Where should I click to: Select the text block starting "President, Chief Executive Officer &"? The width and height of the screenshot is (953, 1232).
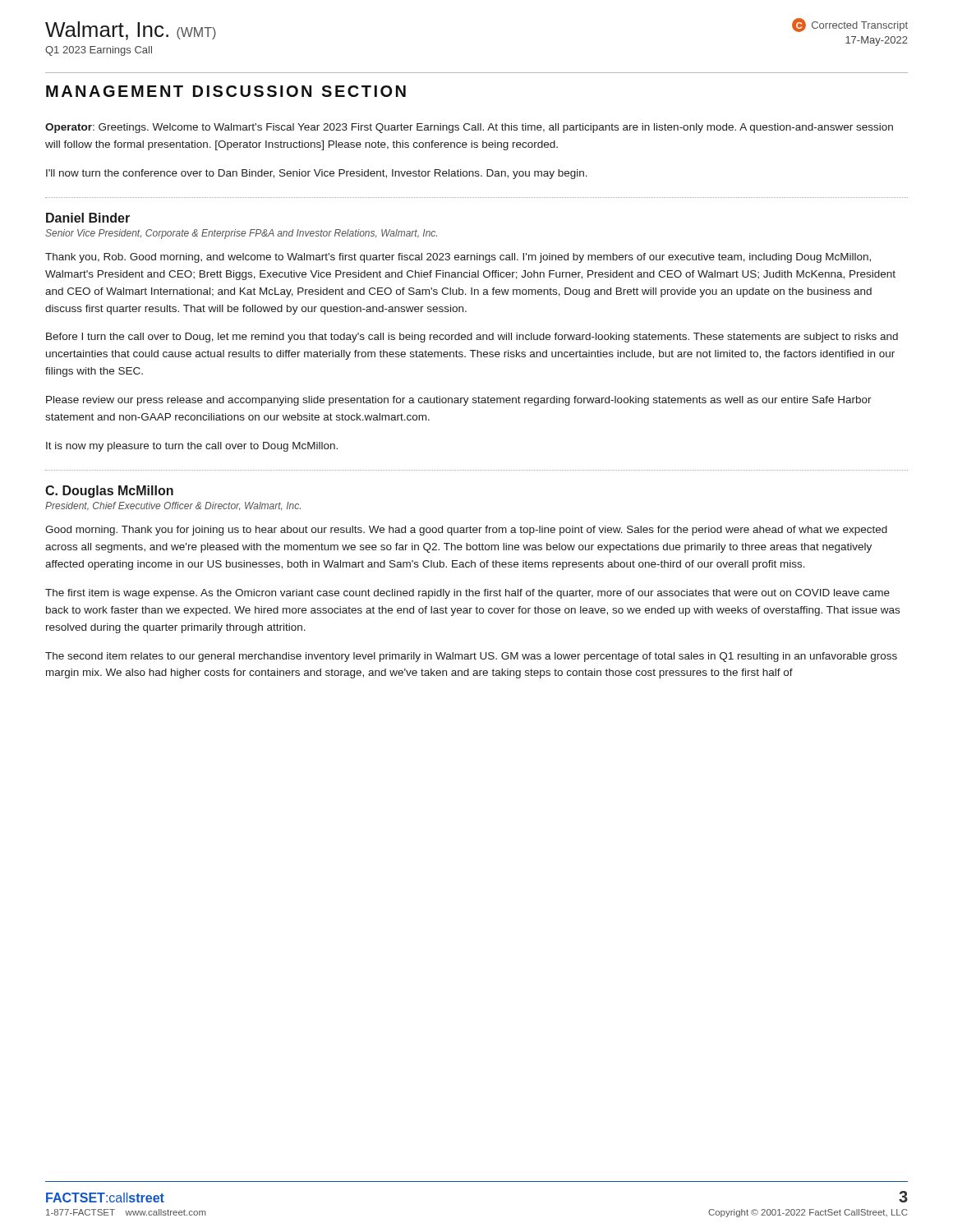173,506
